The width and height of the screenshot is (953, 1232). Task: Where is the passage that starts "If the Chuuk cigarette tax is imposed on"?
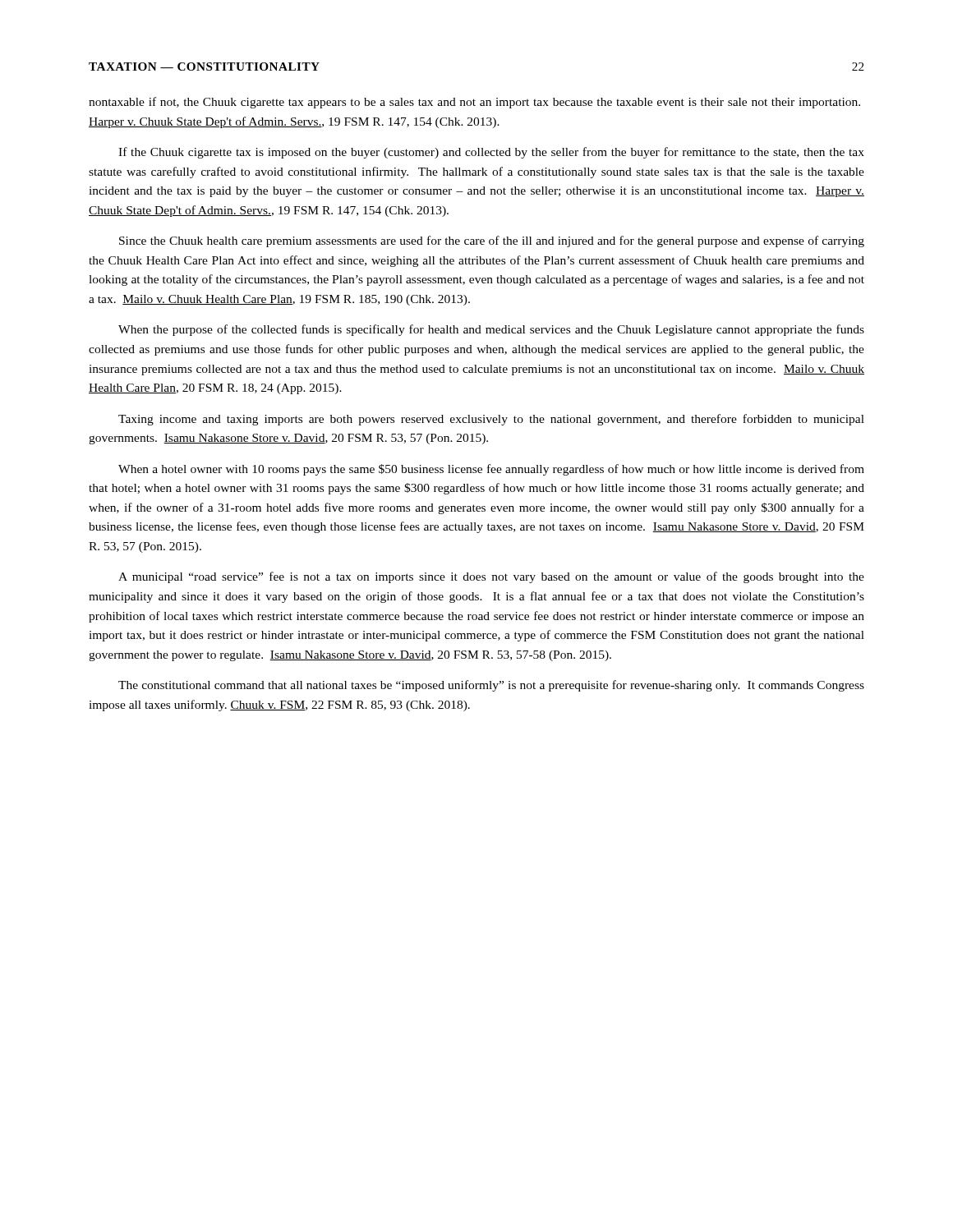click(x=476, y=181)
